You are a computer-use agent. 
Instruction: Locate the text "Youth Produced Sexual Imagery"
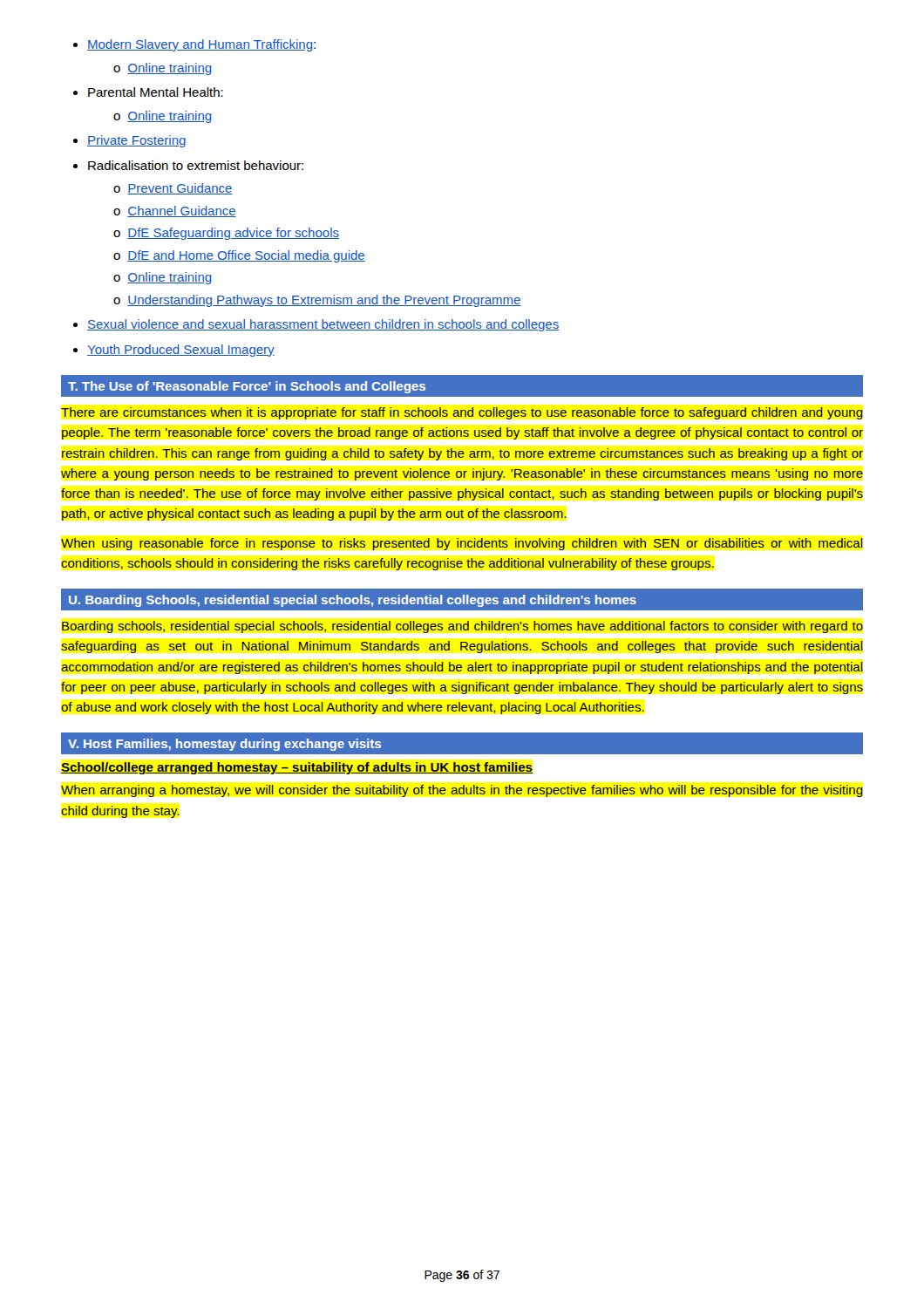(x=174, y=351)
